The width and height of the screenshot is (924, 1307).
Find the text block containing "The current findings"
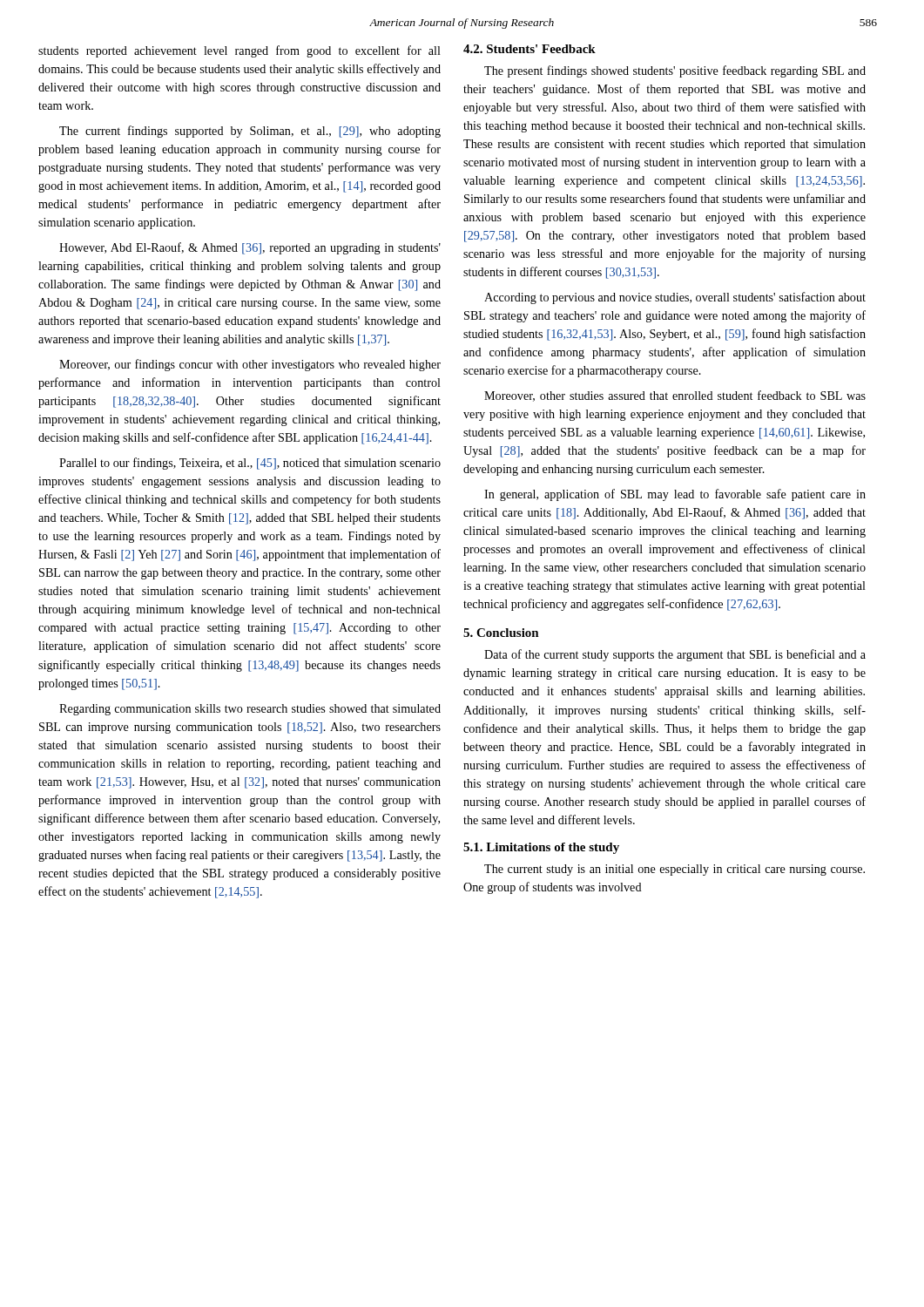pyautogui.click(x=240, y=177)
